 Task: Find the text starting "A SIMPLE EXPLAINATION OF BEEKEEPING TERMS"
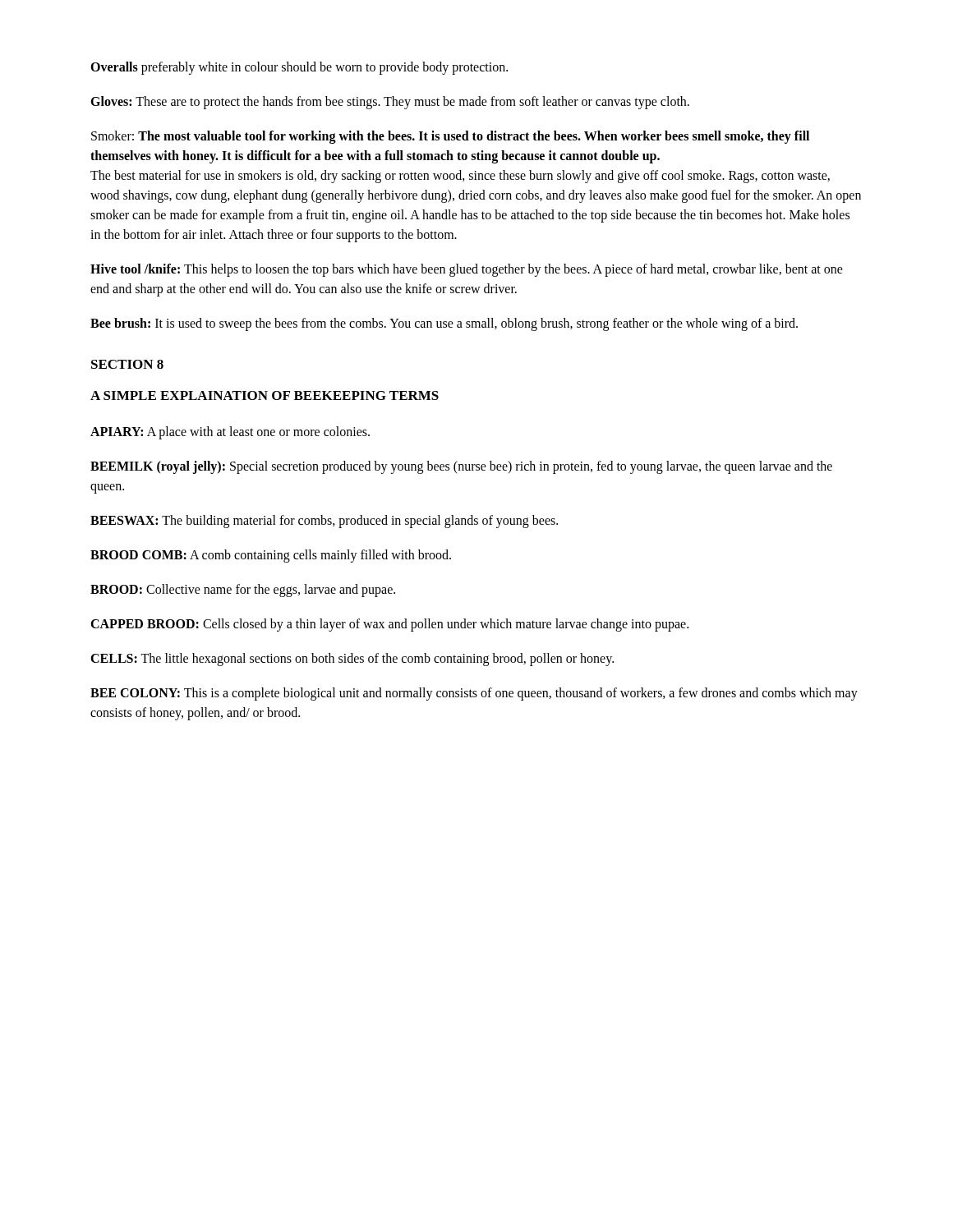pyautogui.click(x=265, y=395)
